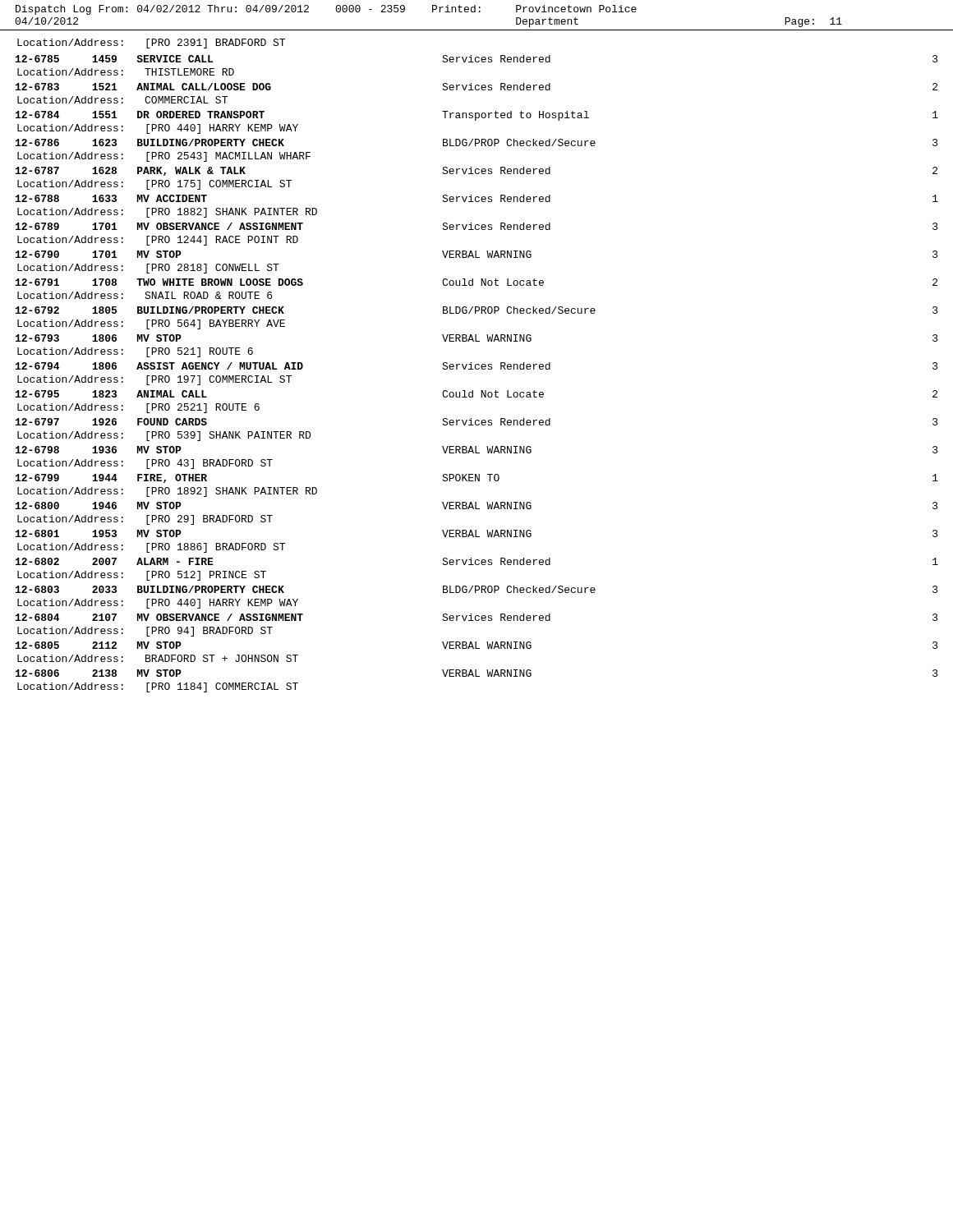Viewport: 953px width, 1232px height.
Task: Locate the list item with the text "12-6799 1944 FIRE, OTHER SPOKEN"
Action: (476, 485)
